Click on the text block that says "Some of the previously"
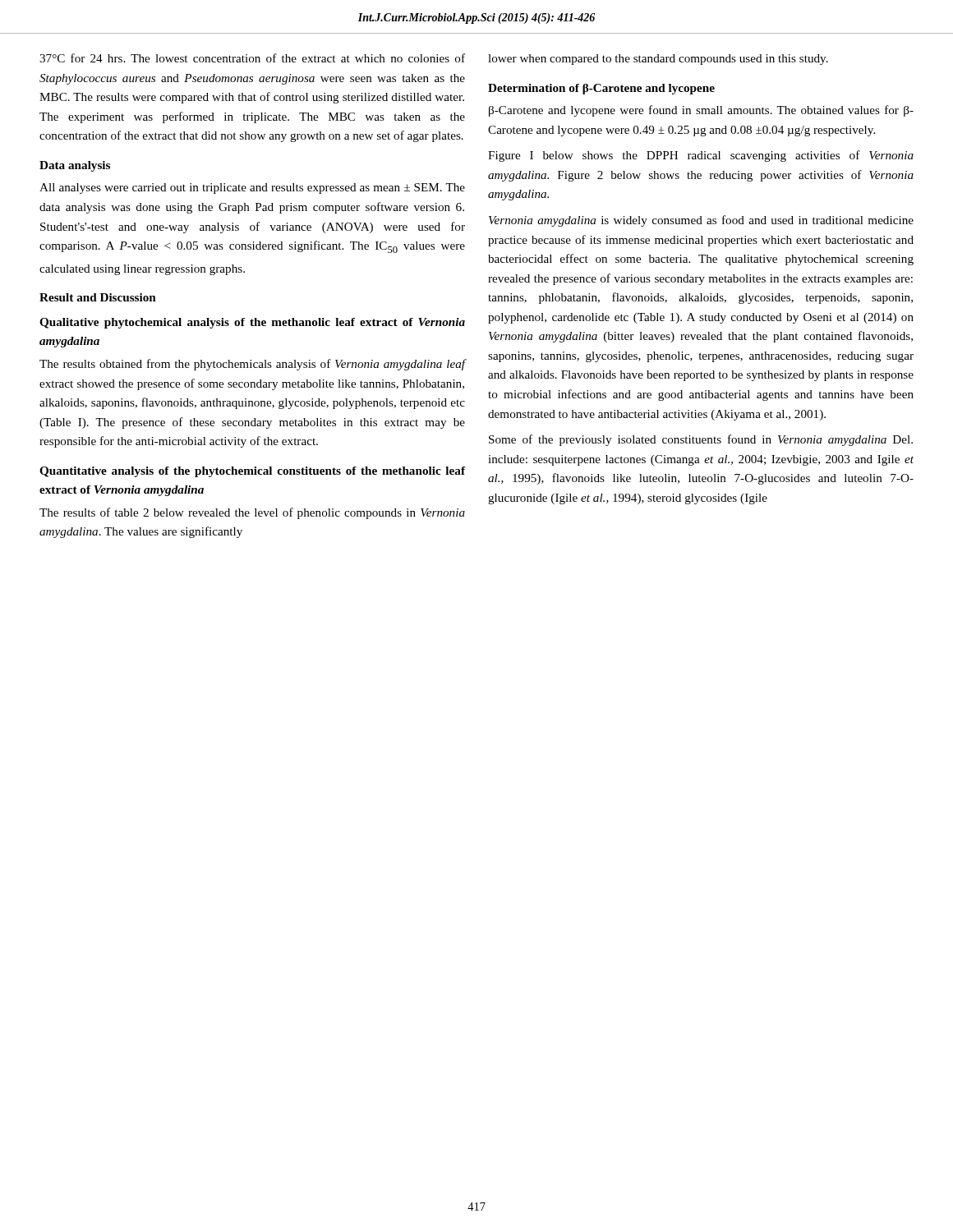Image resolution: width=953 pixels, height=1232 pixels. pos(701,468)
